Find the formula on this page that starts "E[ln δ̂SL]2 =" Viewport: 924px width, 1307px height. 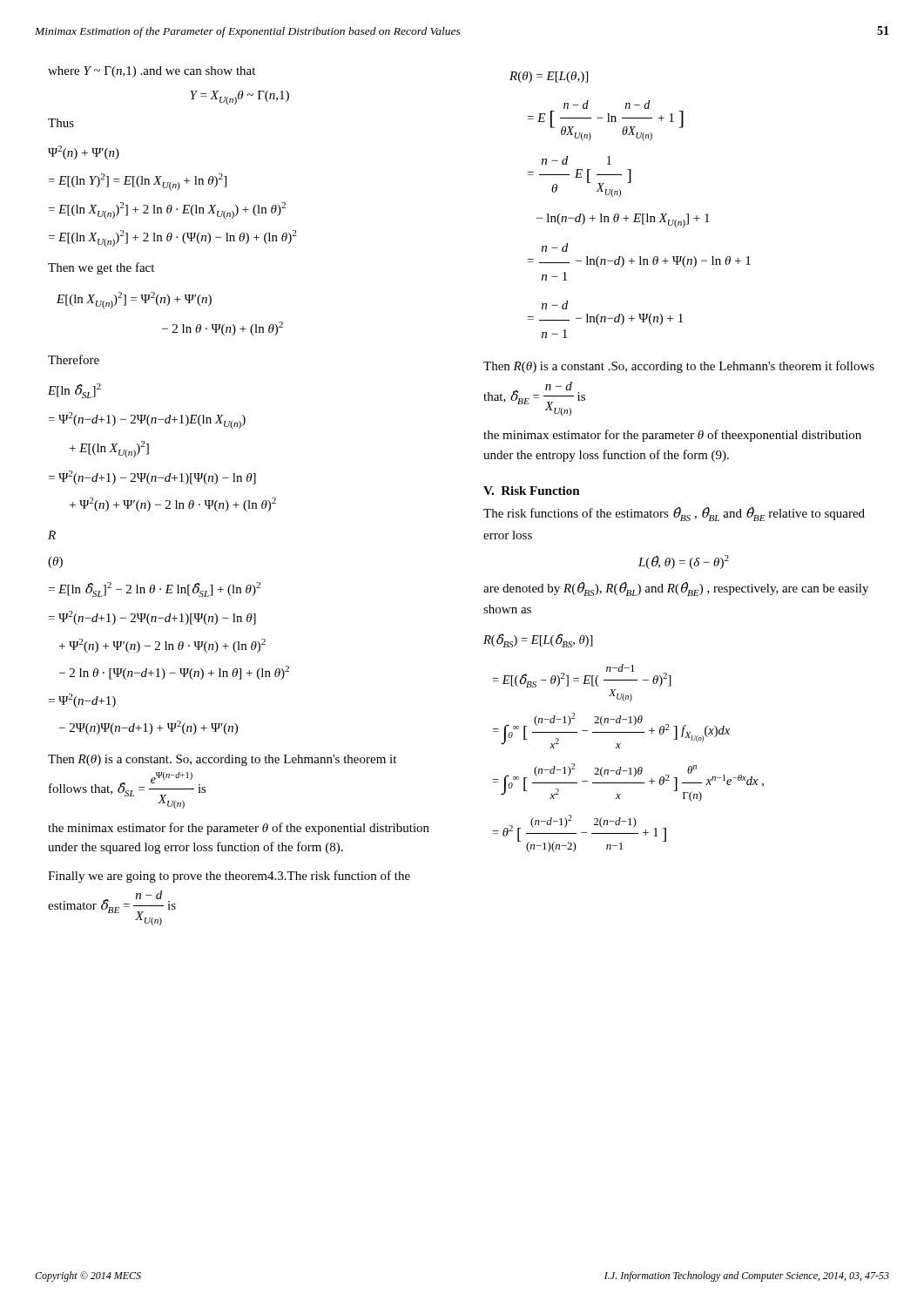(74, 391)
